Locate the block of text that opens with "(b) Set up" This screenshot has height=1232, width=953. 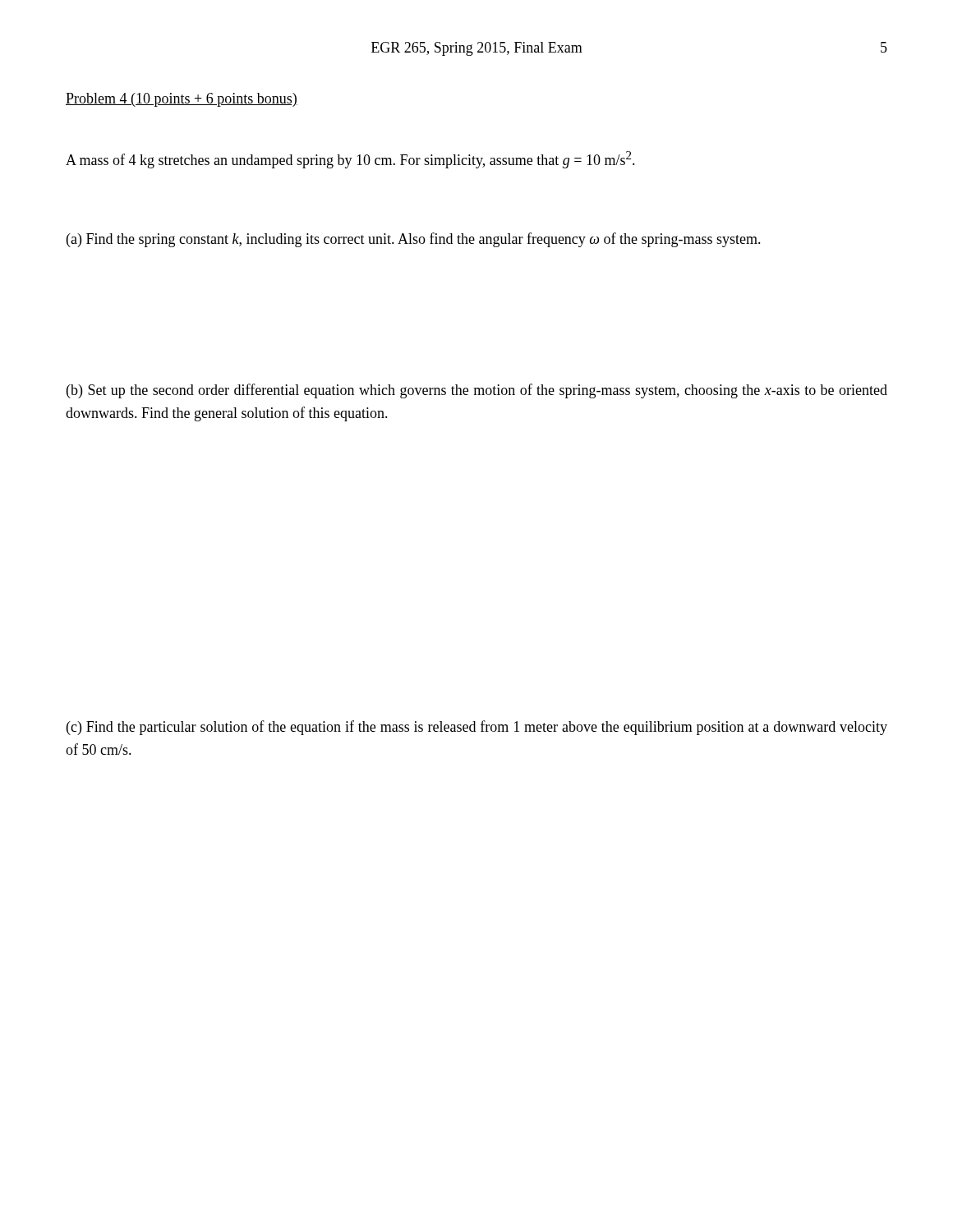click(476, 402)
